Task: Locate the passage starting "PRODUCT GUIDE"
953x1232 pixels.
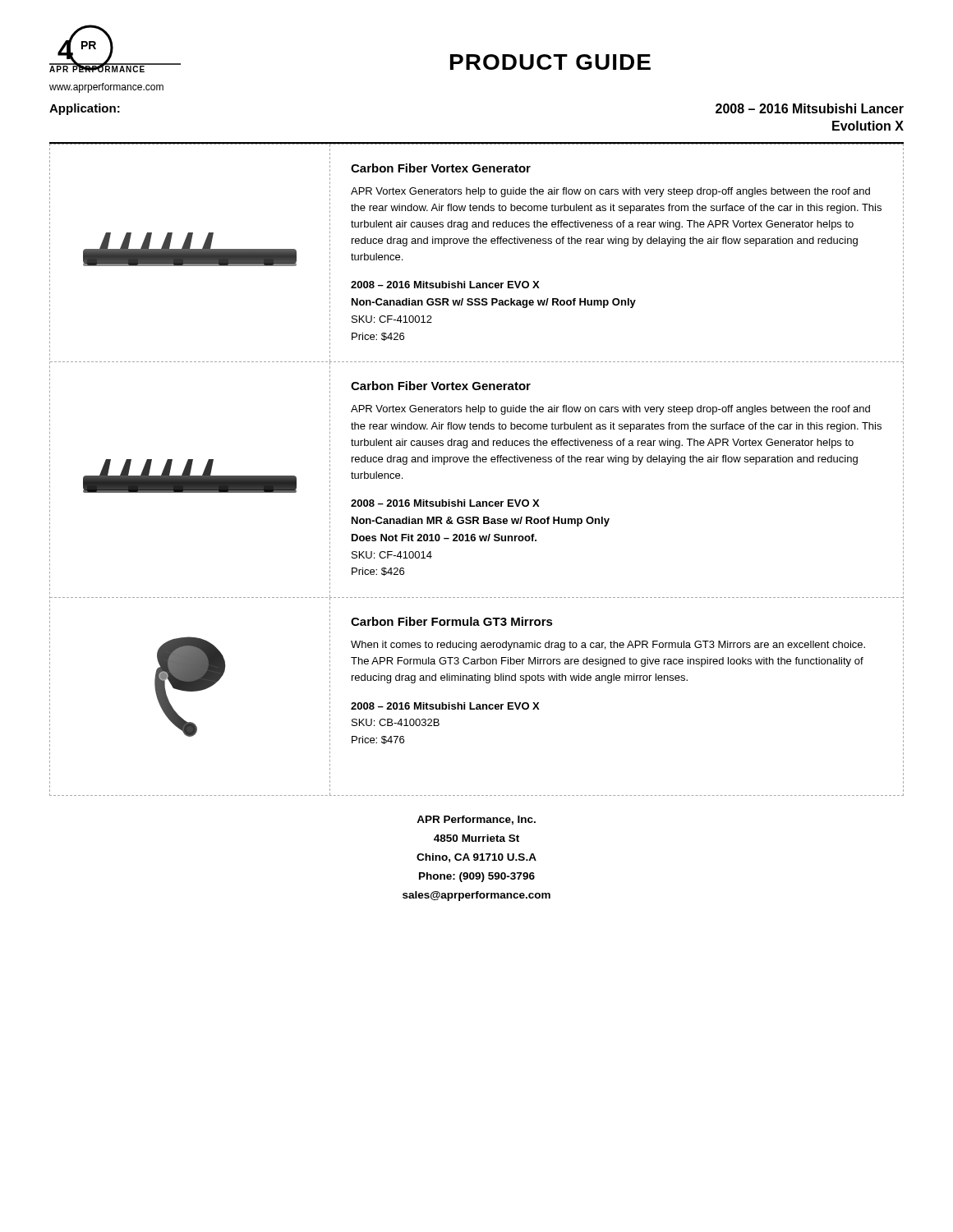Action: 550,62
